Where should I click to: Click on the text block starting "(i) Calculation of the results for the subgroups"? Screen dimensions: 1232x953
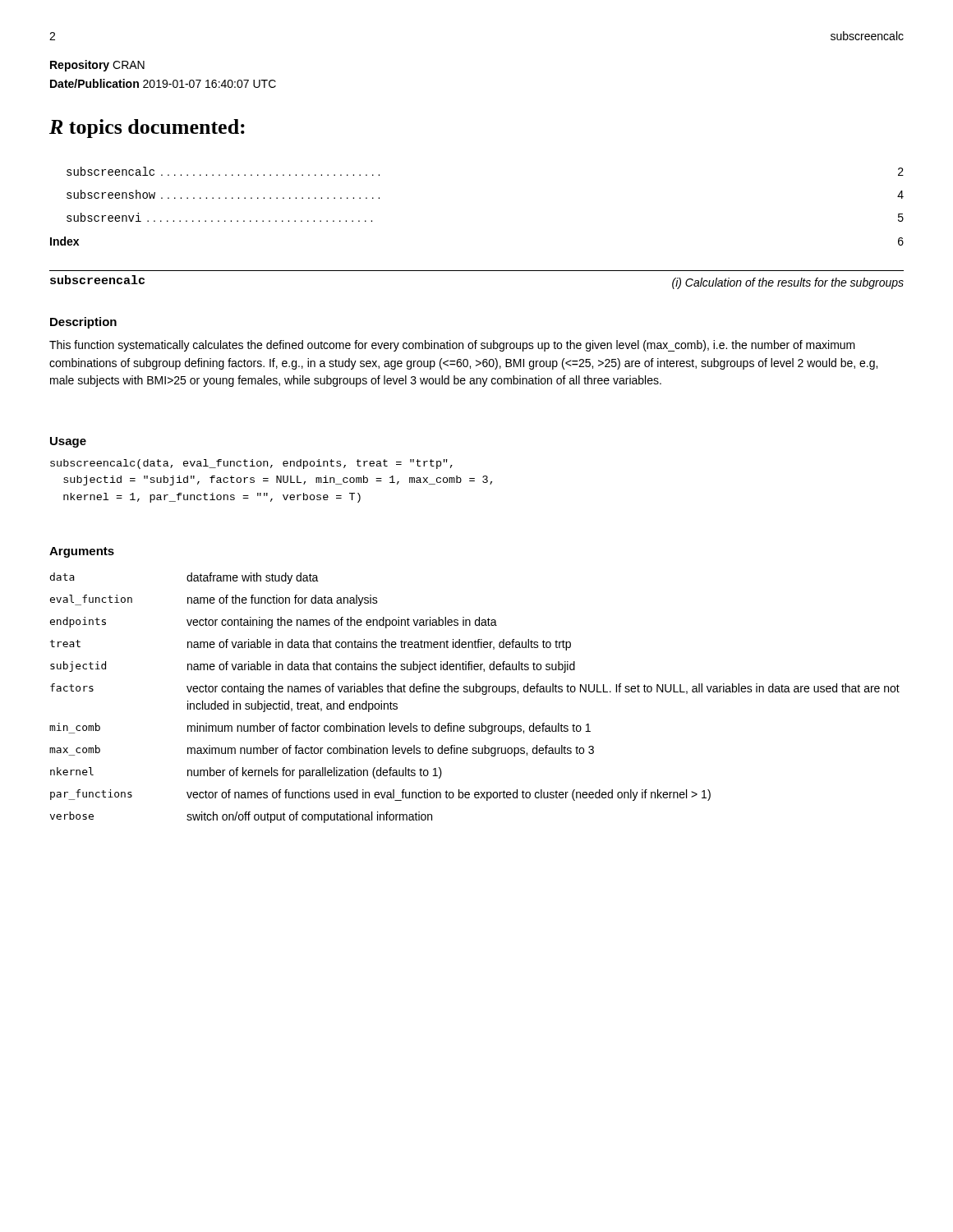coord(788,283)
